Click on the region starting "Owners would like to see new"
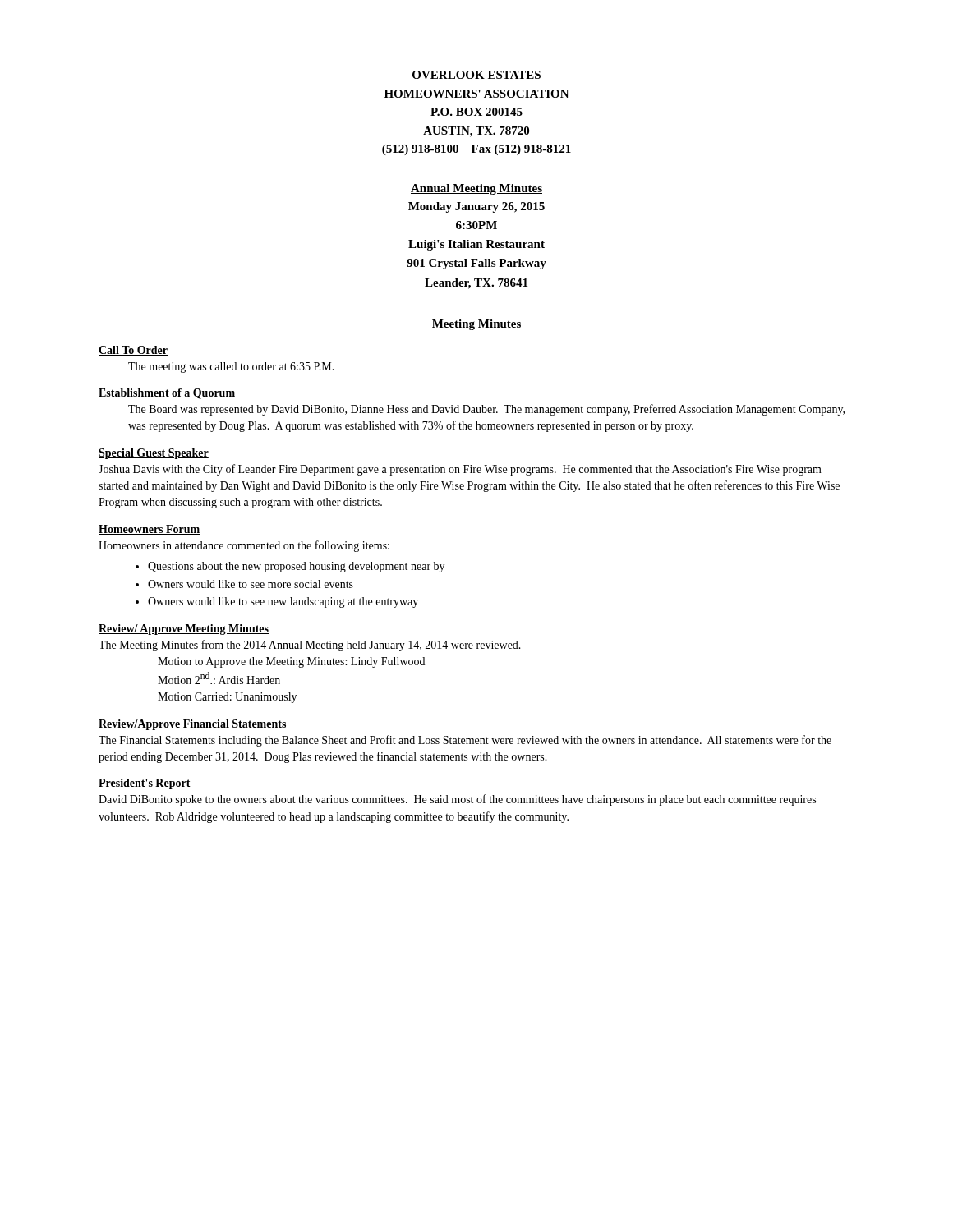 pos(283,602)
